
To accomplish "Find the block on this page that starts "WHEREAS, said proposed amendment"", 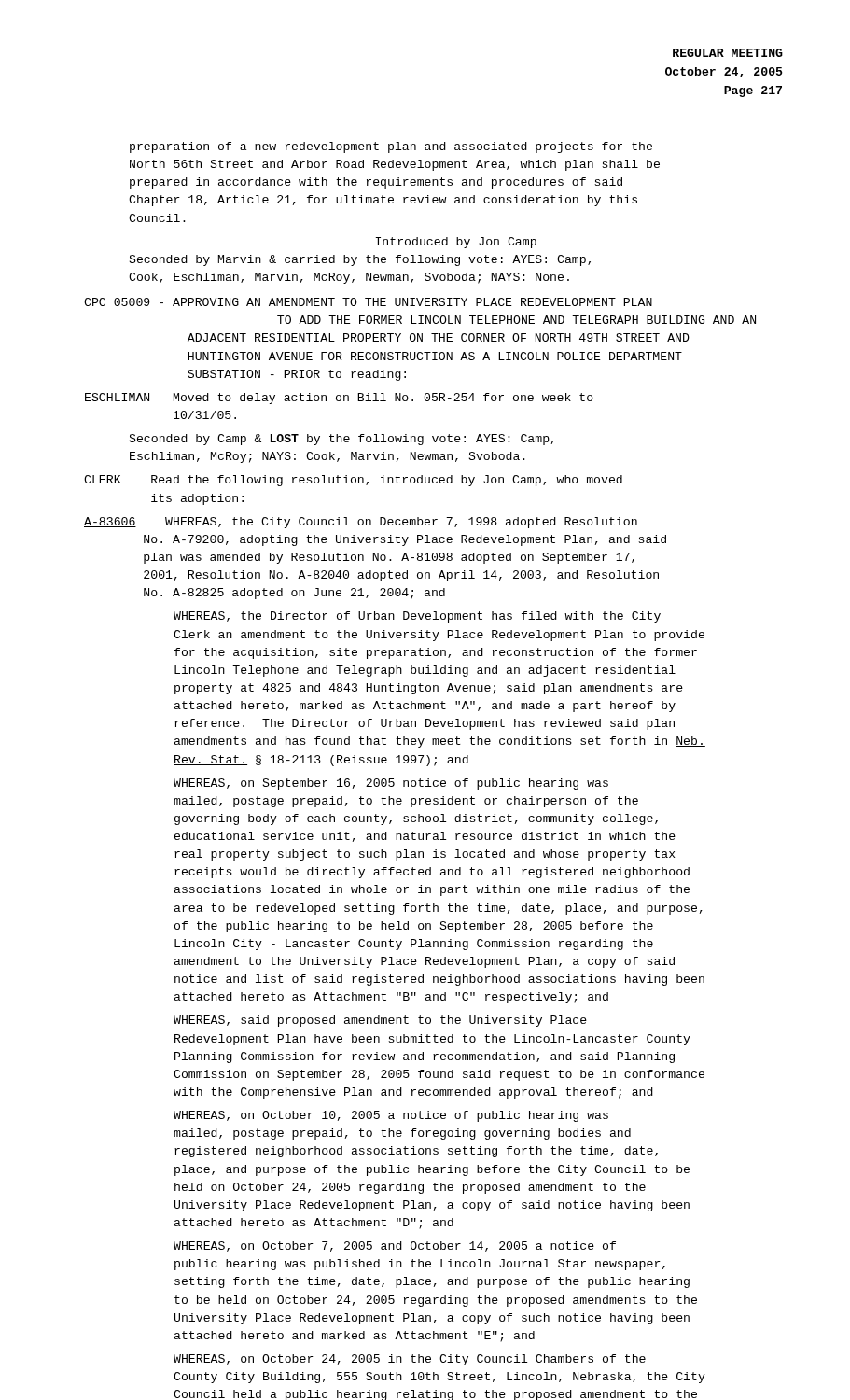I will (478, 1057).
